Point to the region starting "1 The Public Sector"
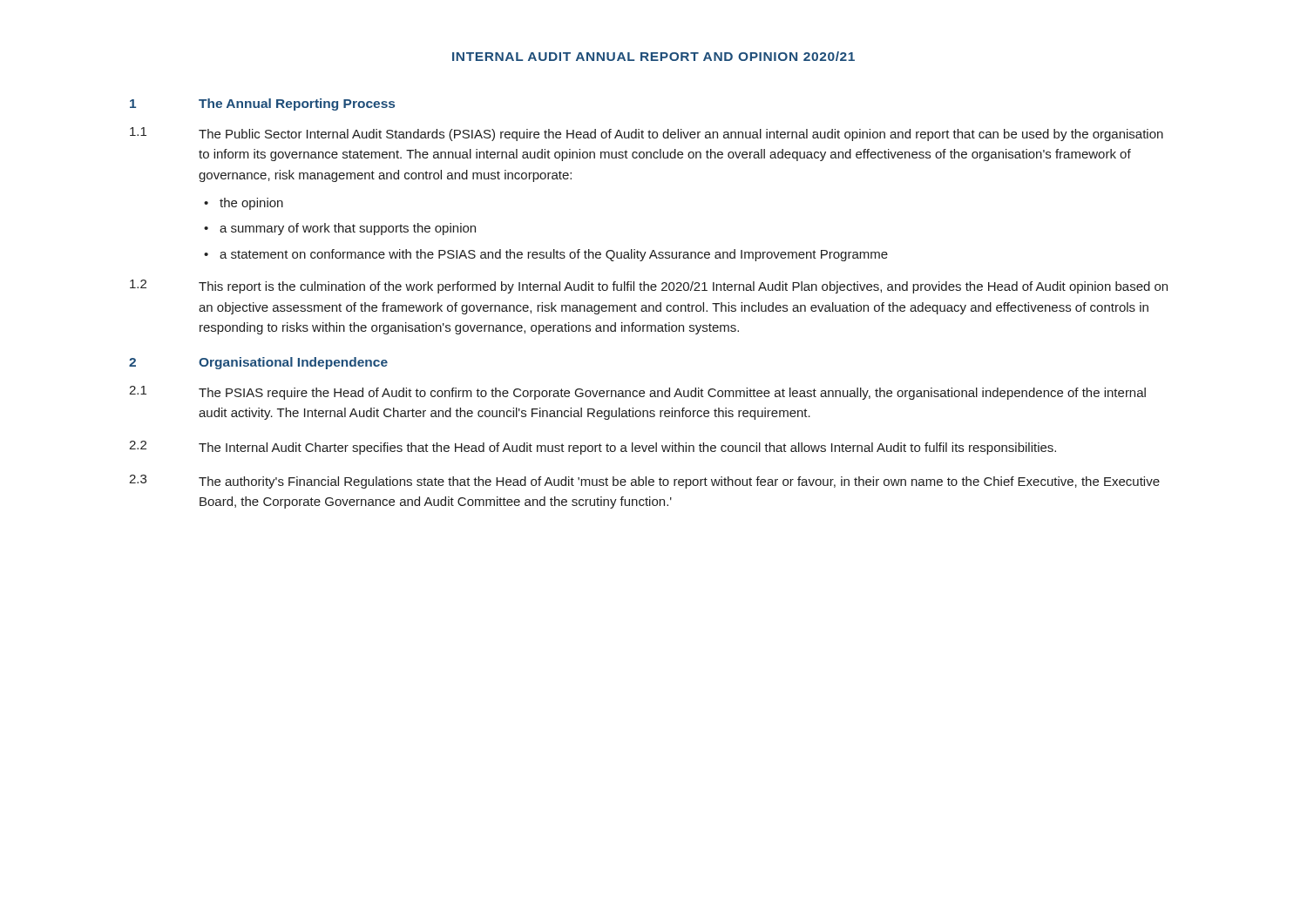This screenshot has width=1307, height=924. coord(654,154)
